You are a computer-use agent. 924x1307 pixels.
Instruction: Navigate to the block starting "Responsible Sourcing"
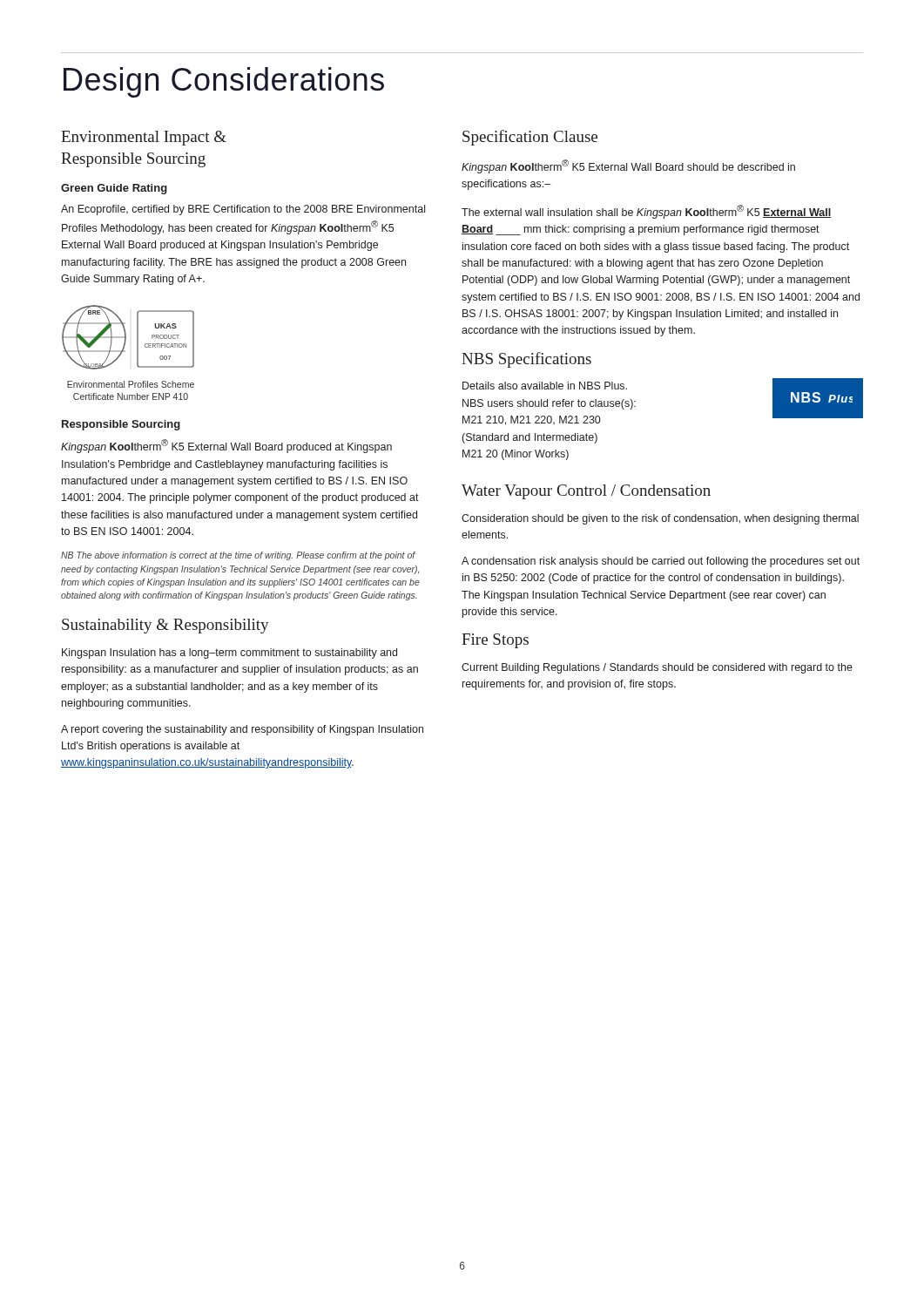tap(121, 425)
